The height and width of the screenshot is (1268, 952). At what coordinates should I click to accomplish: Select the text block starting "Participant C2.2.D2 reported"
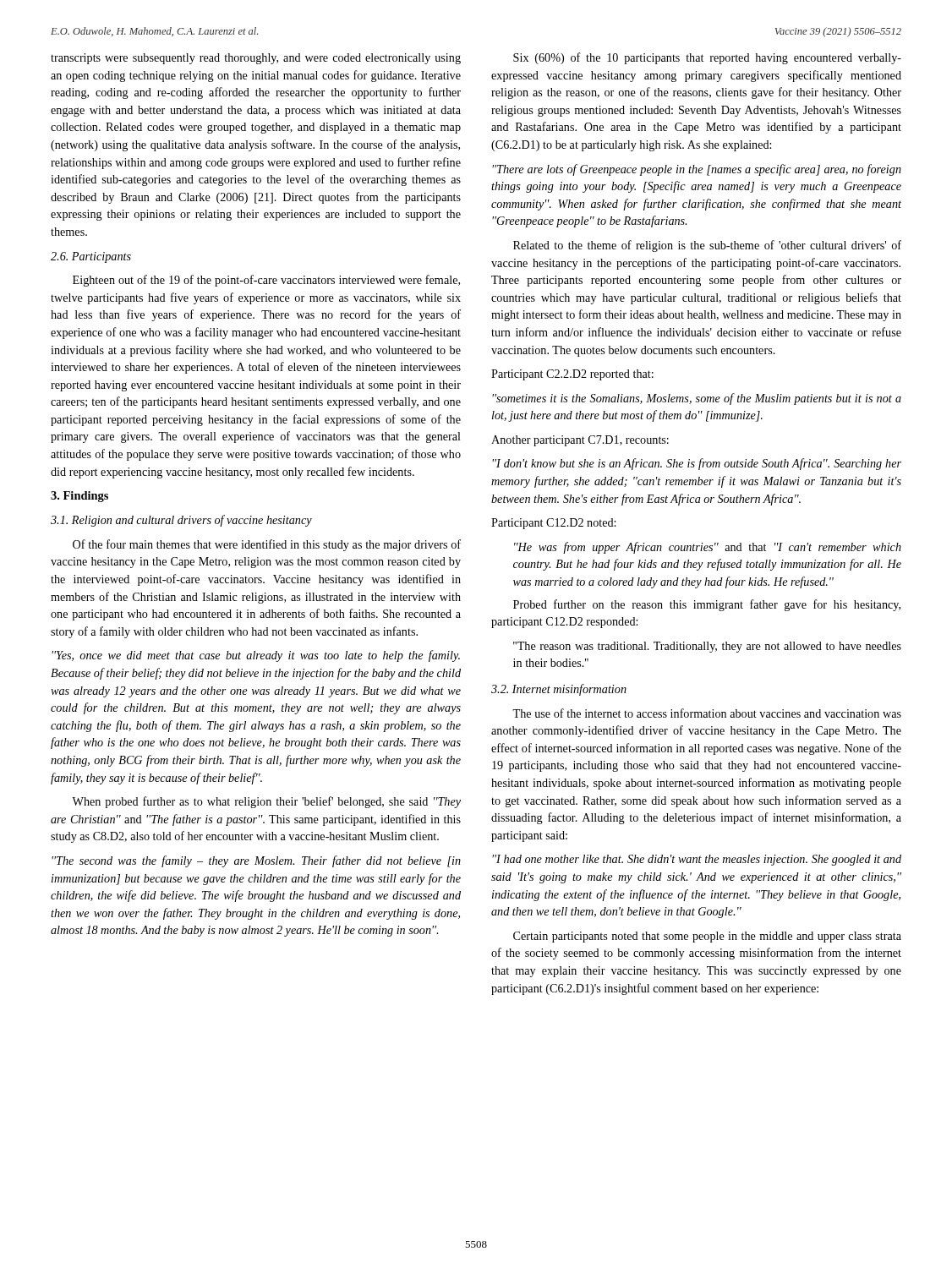tap(572, 375)
